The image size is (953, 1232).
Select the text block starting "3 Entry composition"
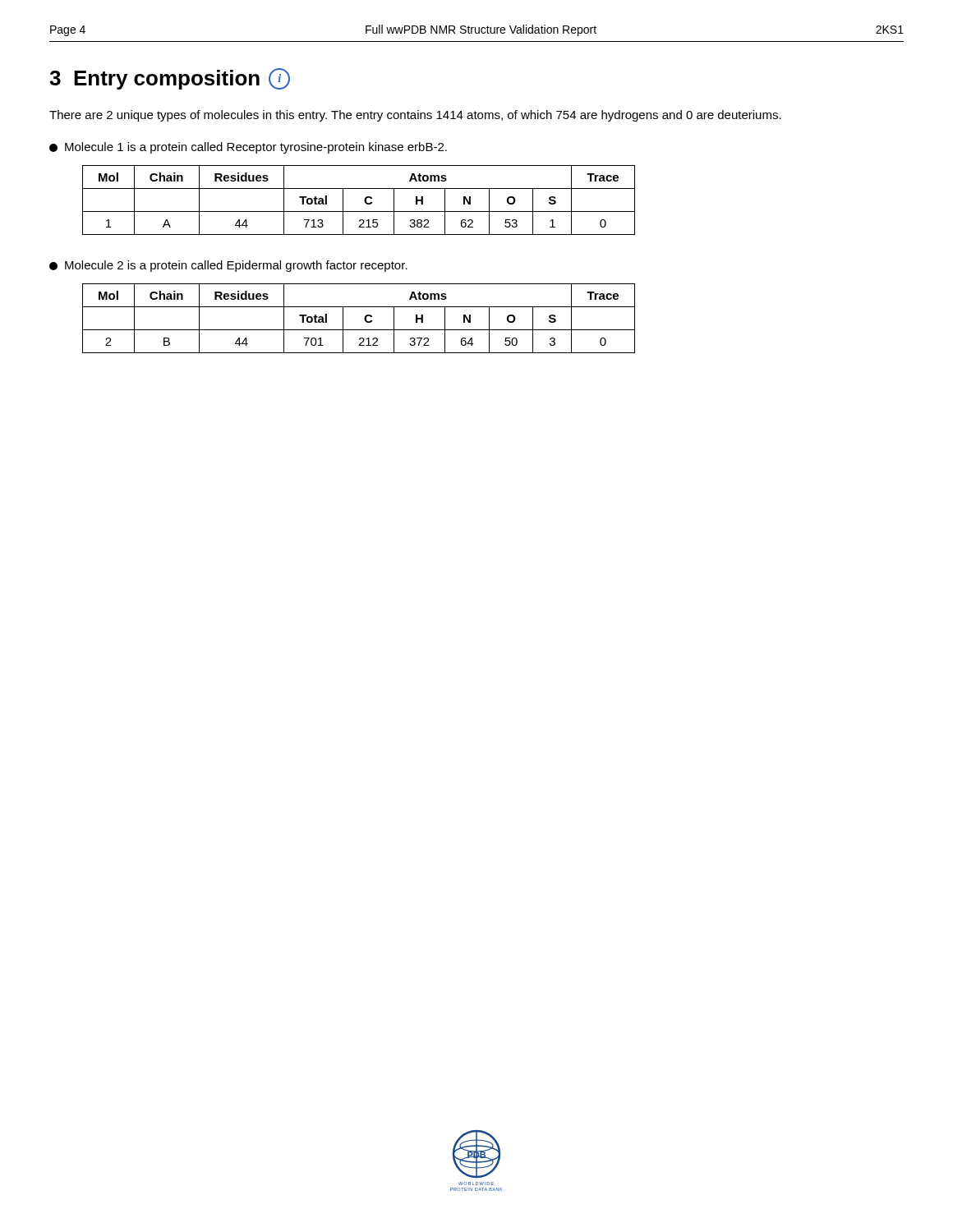170,79
